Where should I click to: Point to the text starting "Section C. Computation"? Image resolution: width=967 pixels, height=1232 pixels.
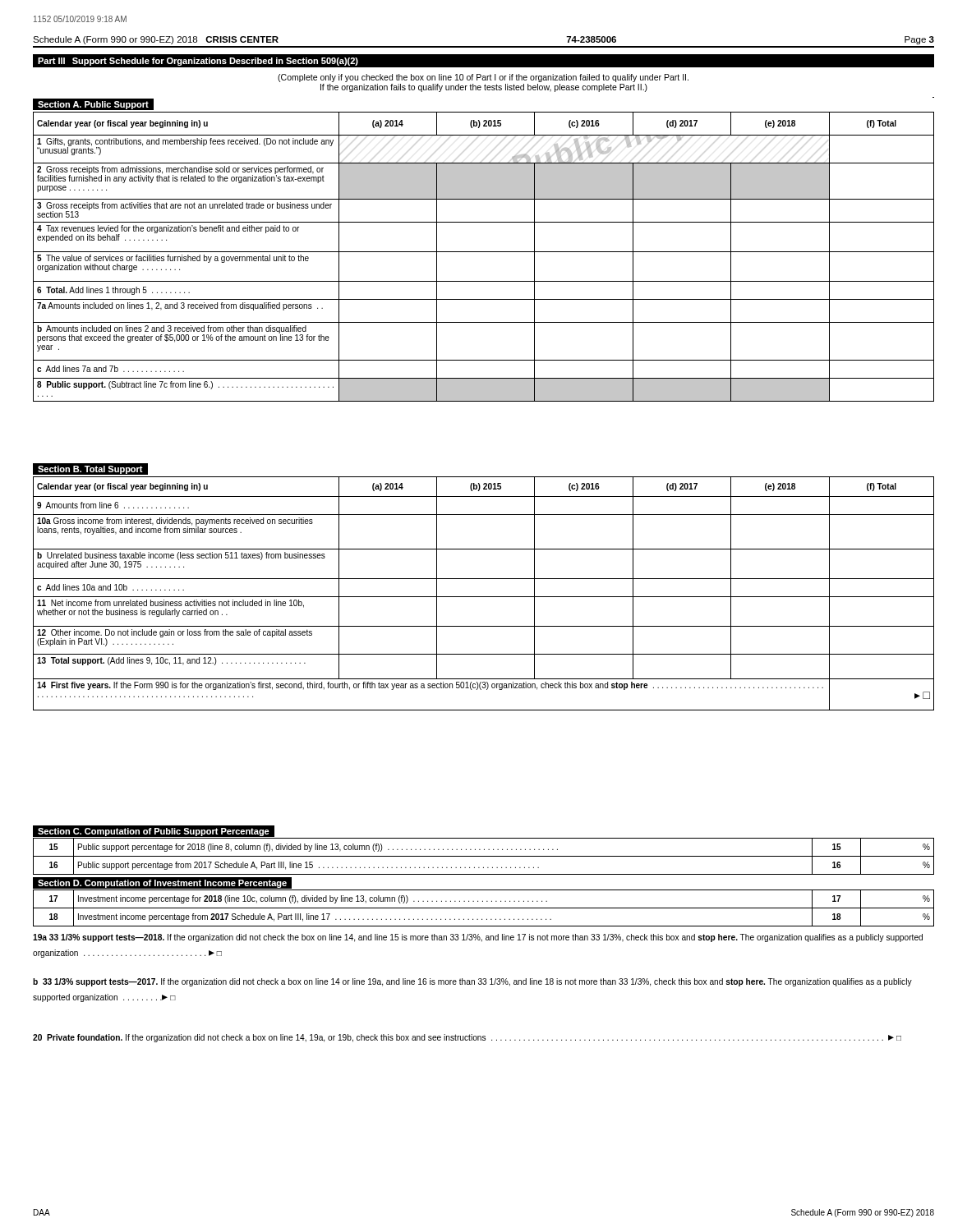(154, 831)
